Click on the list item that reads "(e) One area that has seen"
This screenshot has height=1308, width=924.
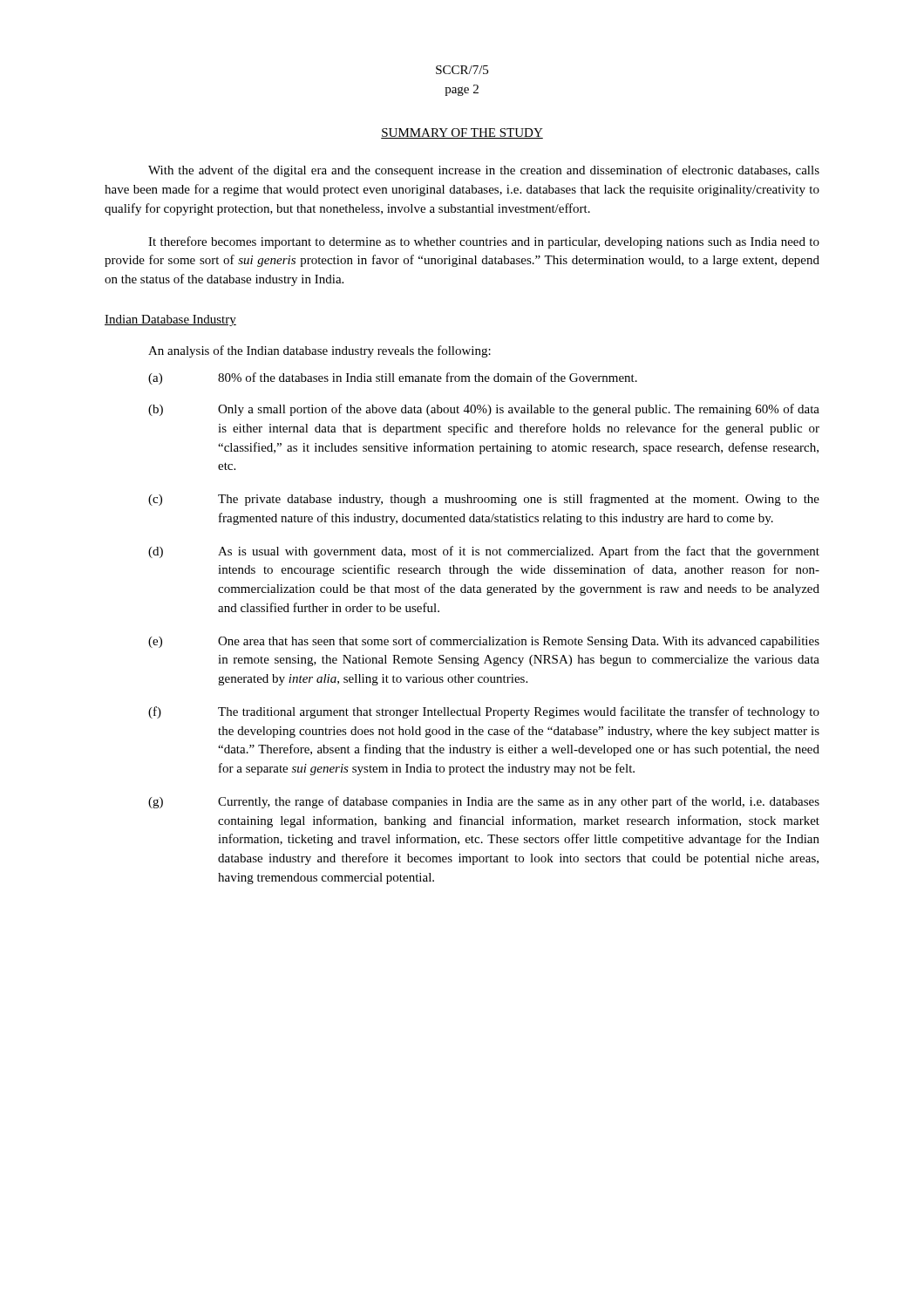coord(462,660)
